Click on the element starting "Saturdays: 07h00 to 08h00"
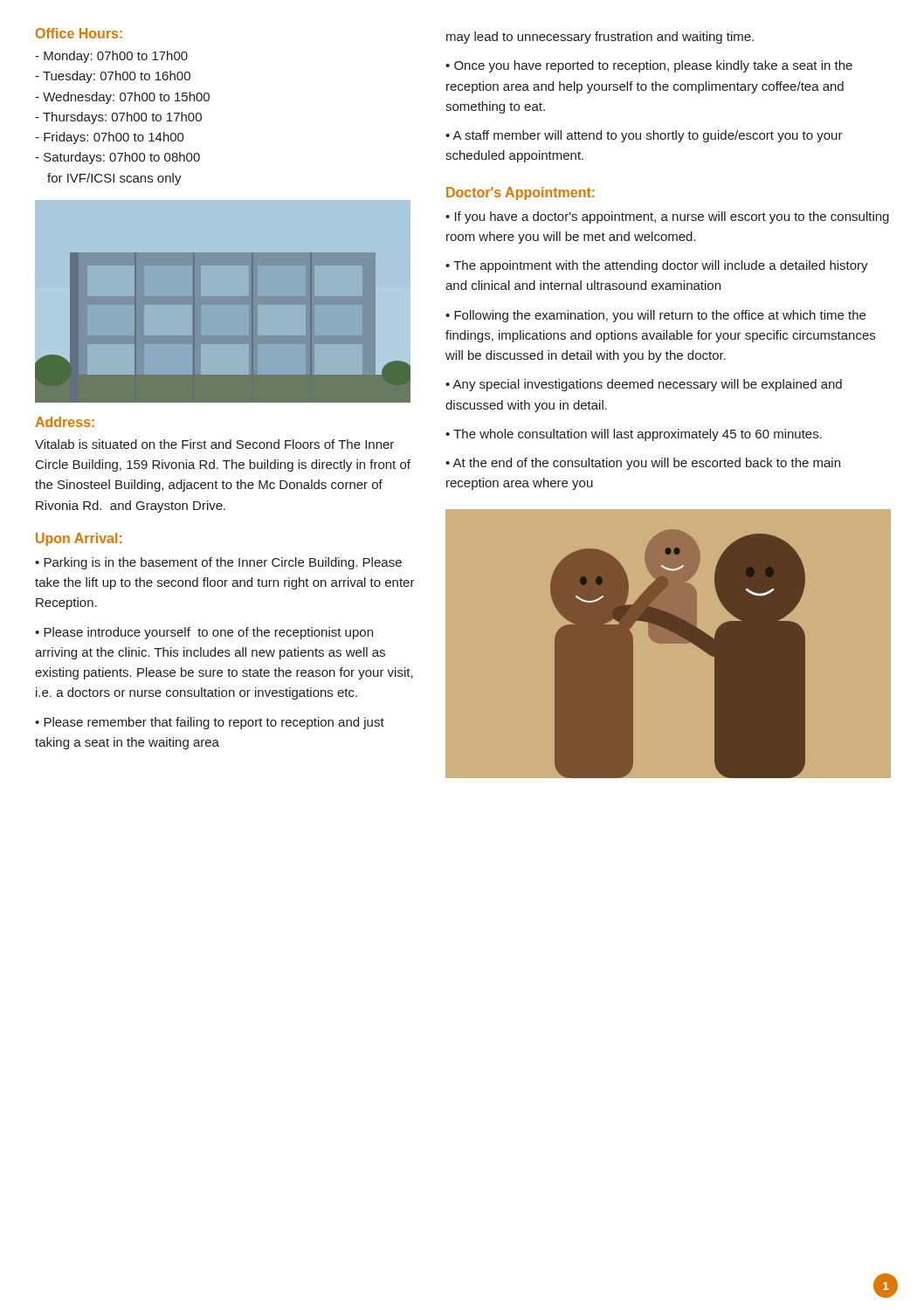This screenshot has height=1310, width=924. tap(118, 157)
